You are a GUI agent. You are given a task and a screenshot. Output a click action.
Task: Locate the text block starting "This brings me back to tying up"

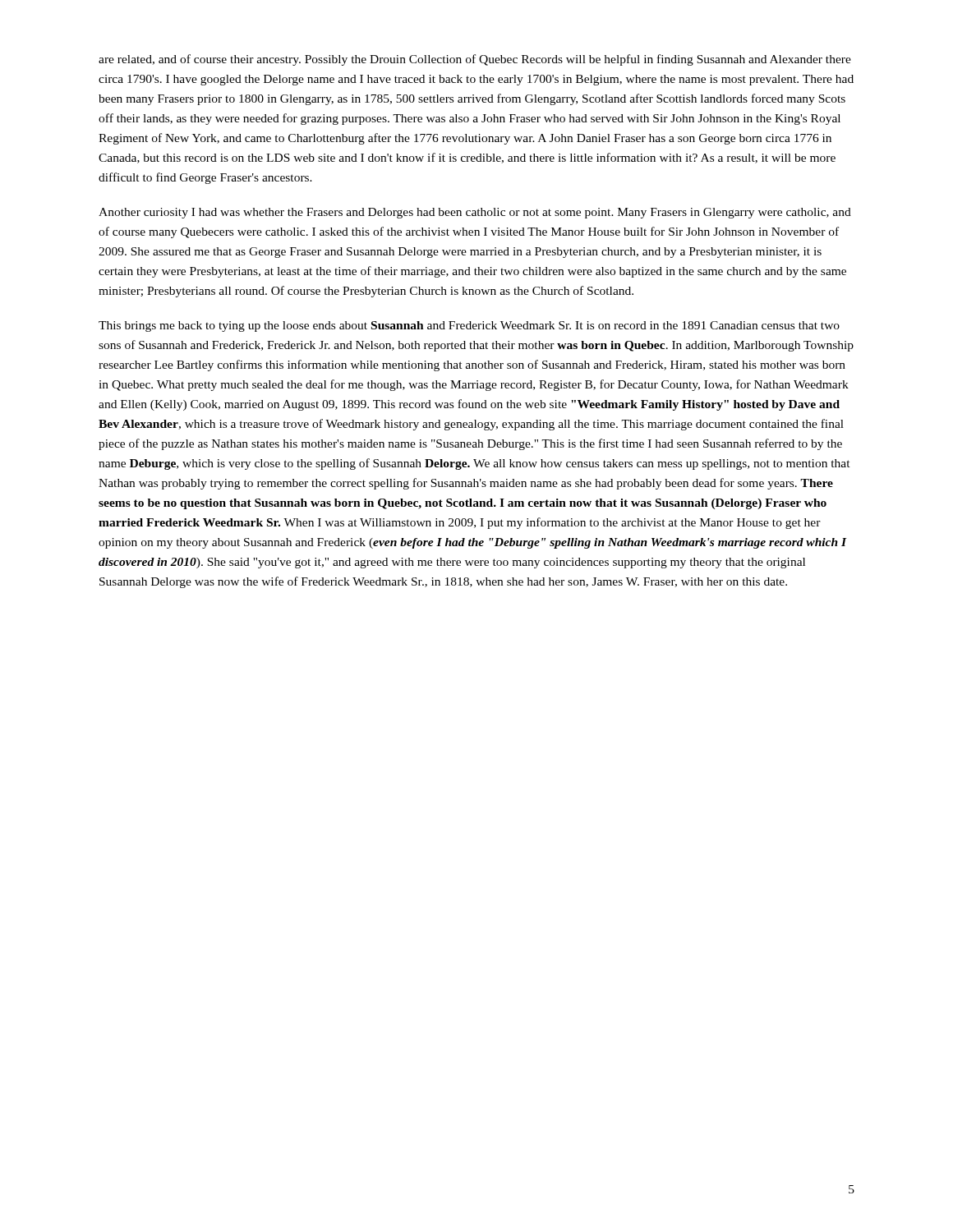coord(476,454)
